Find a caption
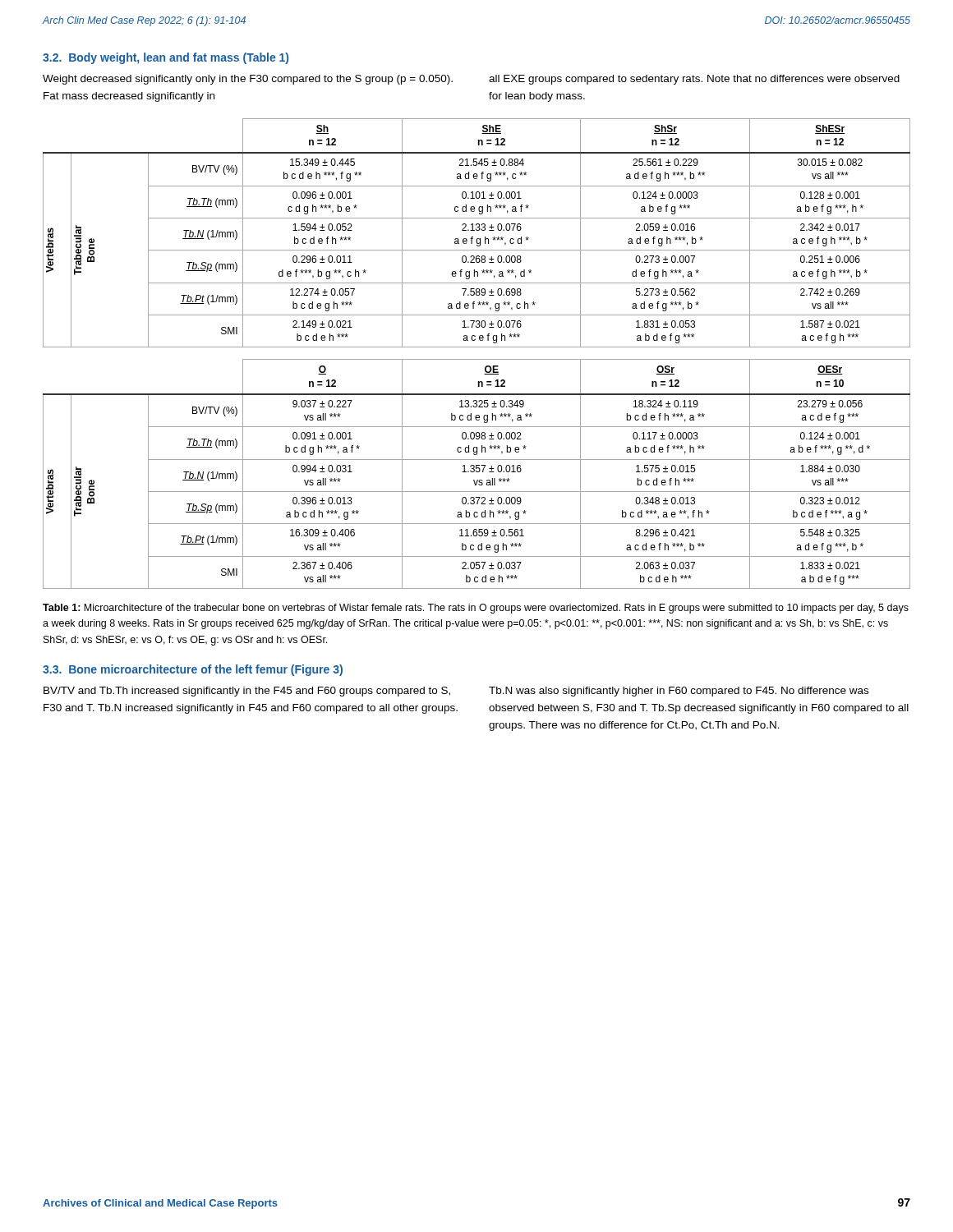 pyautogui.click(x=476, y=624)
